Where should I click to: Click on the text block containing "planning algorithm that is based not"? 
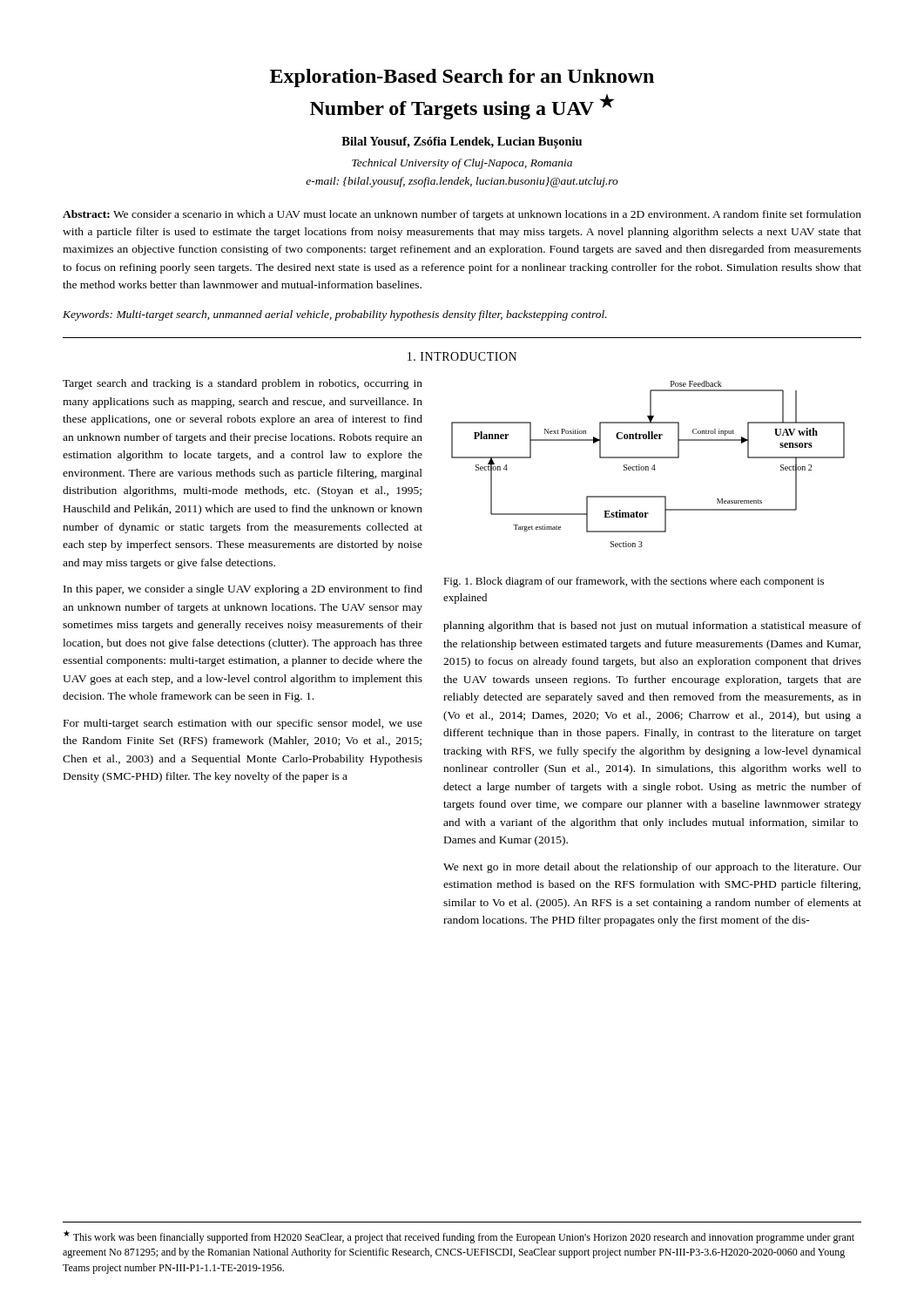point(652,733)
